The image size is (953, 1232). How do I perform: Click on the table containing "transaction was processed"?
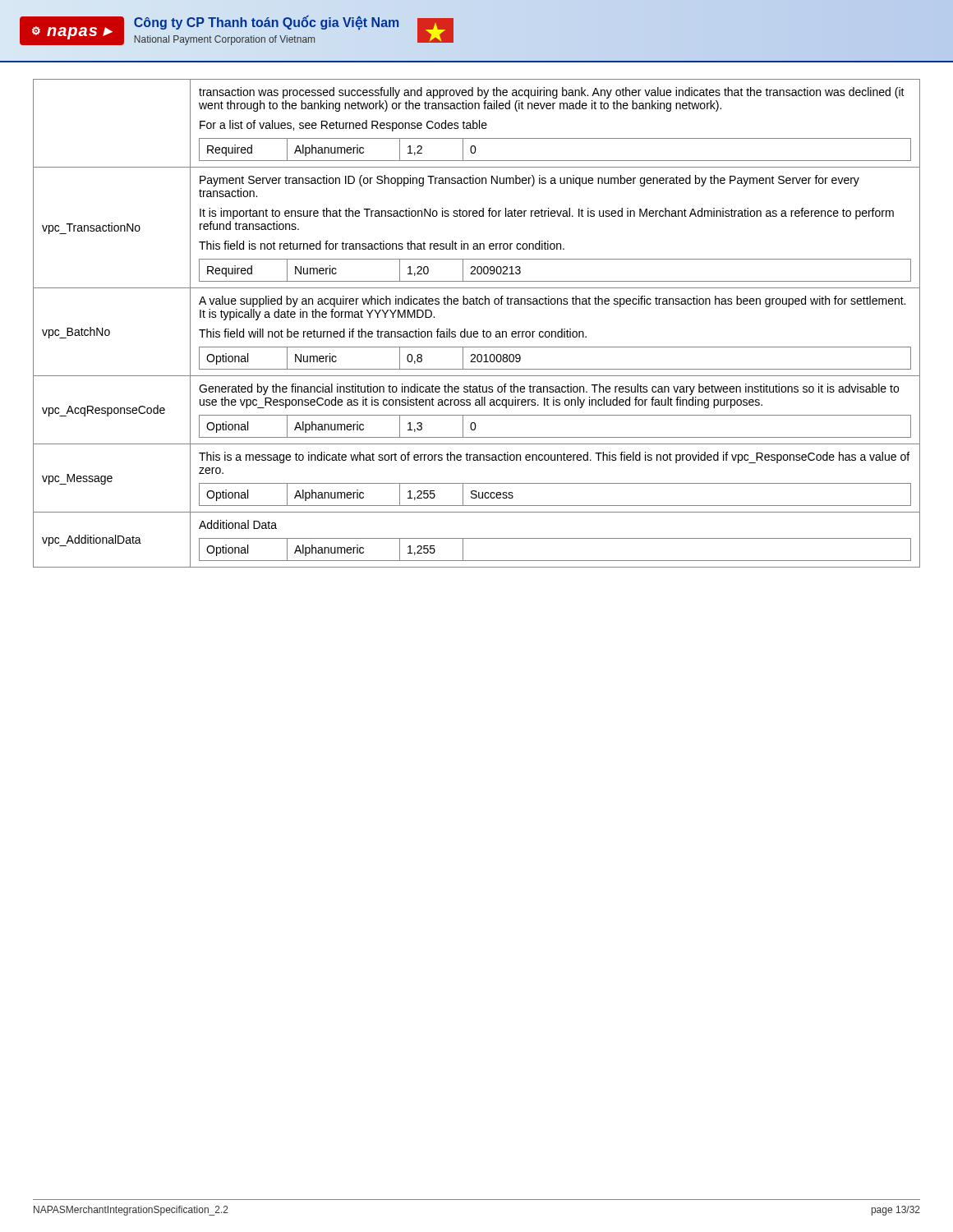coord(476,323)
